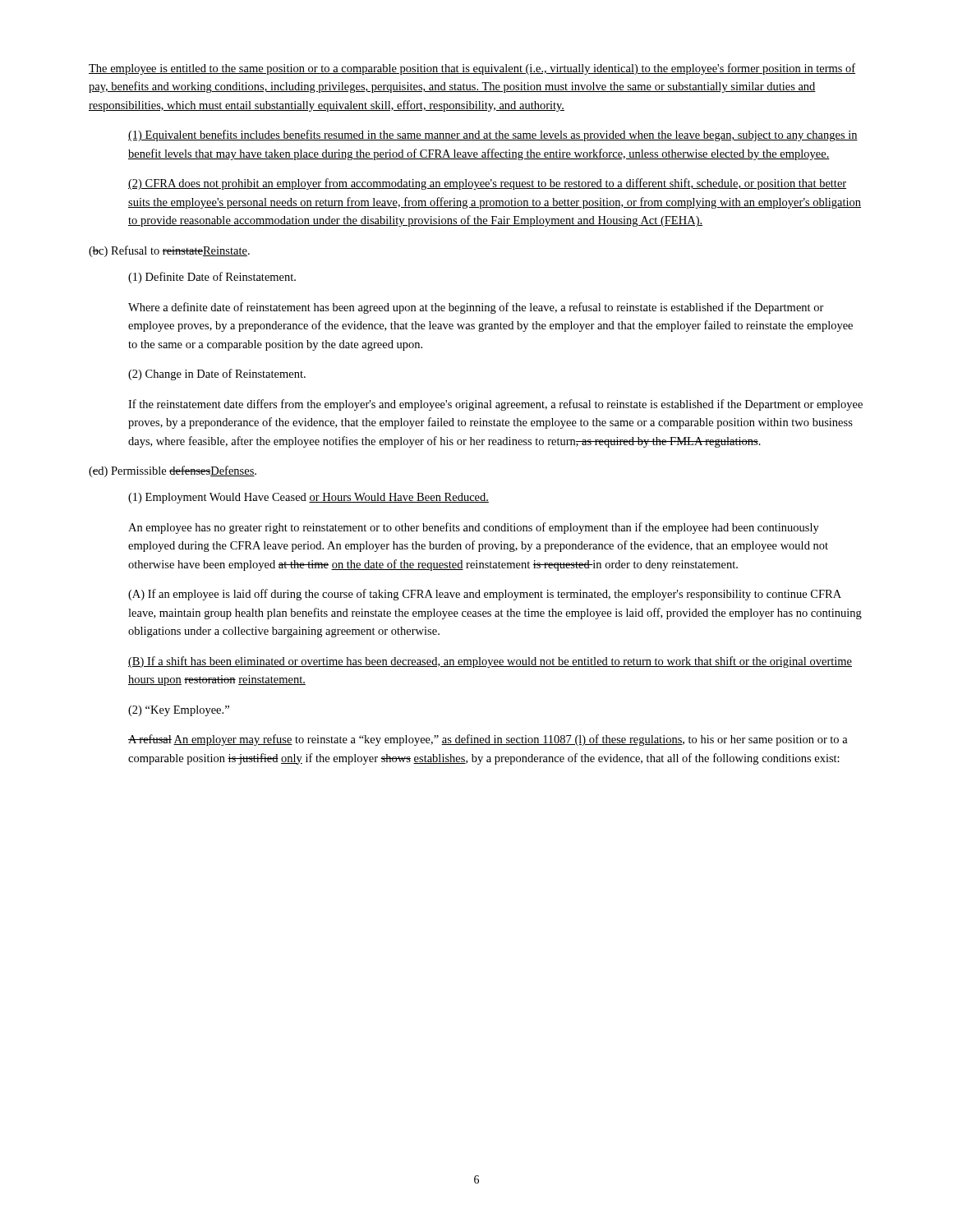Locate the list item containing "(cd) Permissible defensesDefenses."
This screenshot has height=1232, width=953.
173,471
